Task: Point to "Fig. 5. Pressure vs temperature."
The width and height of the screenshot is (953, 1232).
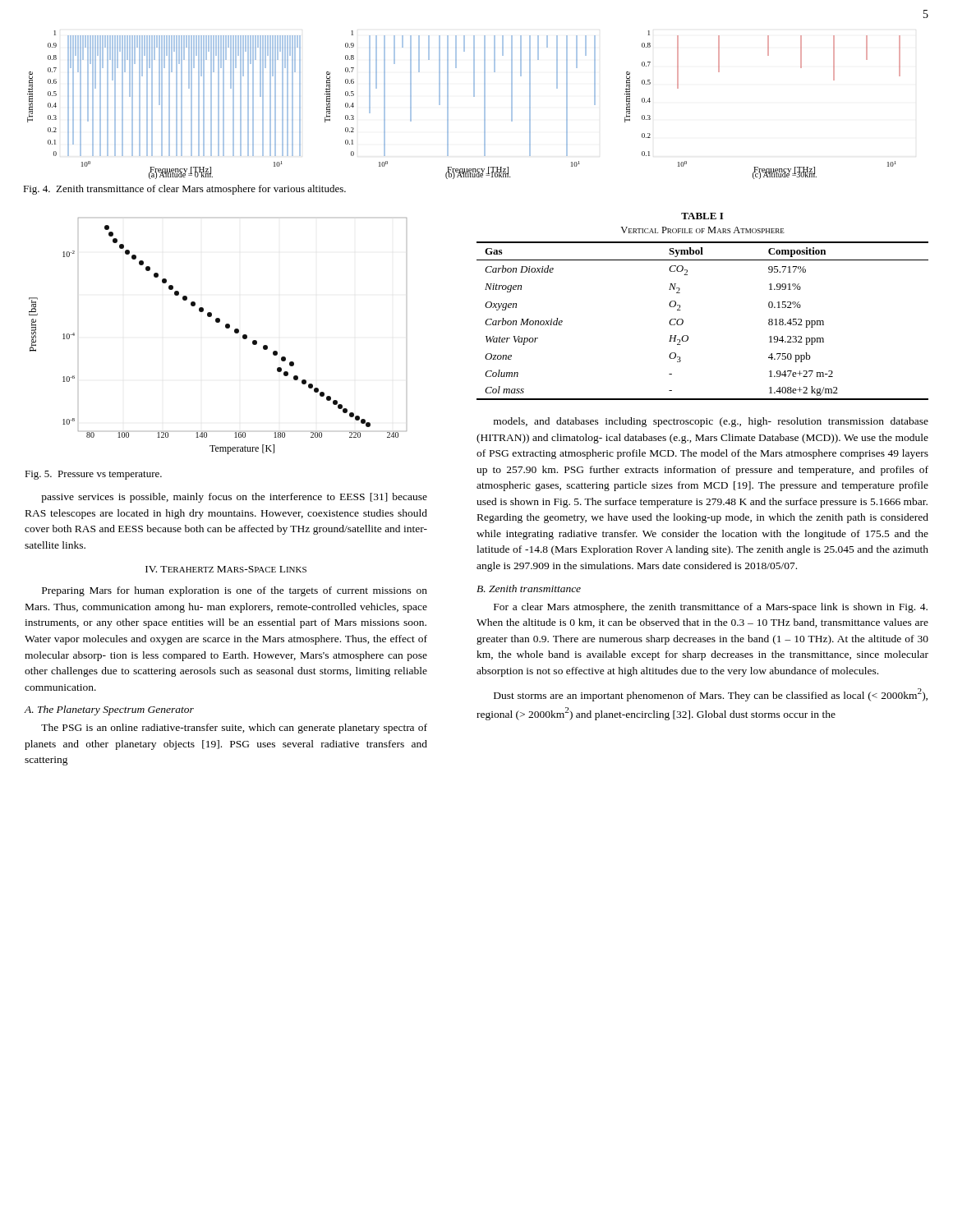Action: [x=93, y=473]
